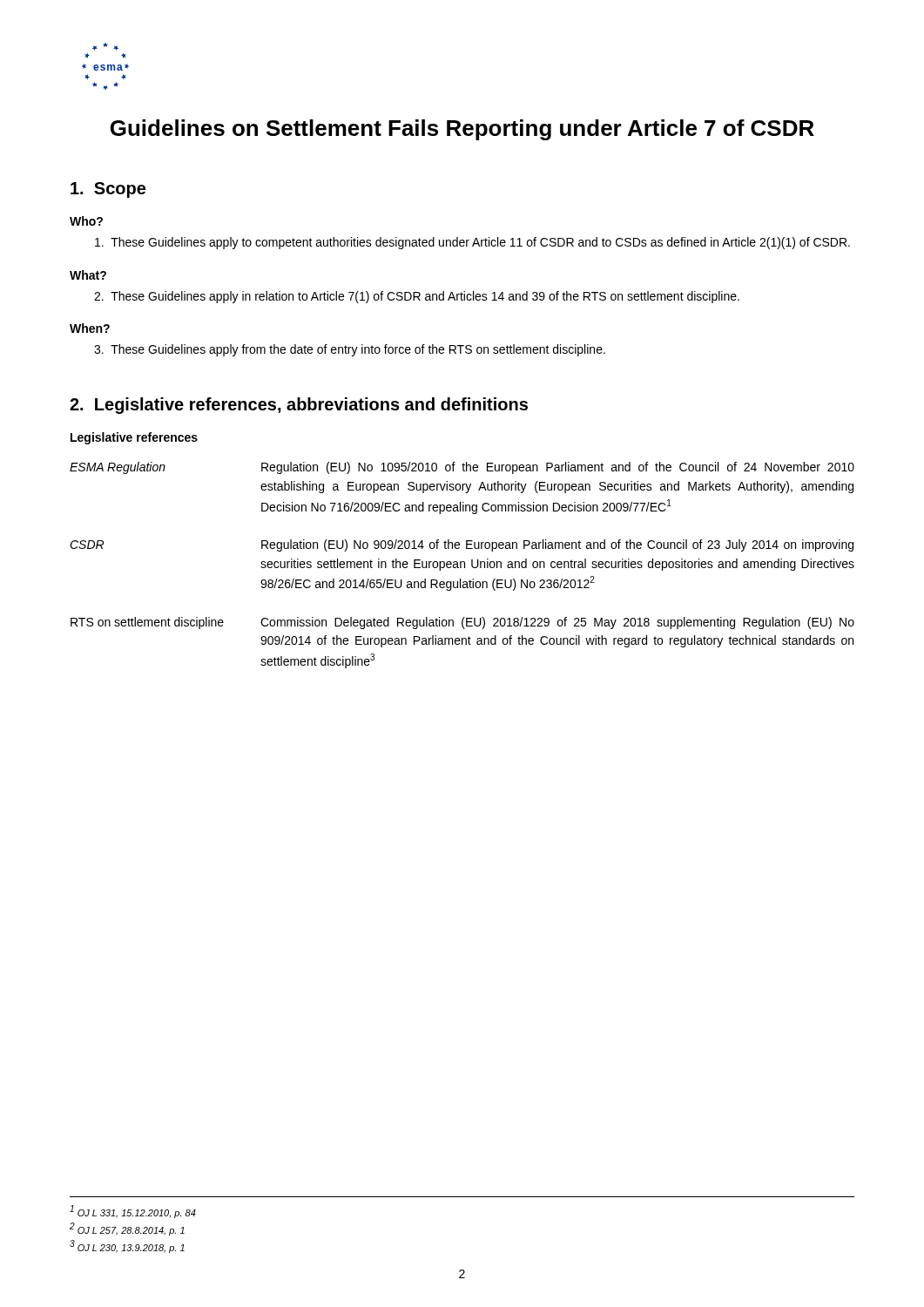Select the footnote that says "1 OJ L 331, 15.12.2010,"
The image size is (924, 1307).
[x=133, y=1212]
